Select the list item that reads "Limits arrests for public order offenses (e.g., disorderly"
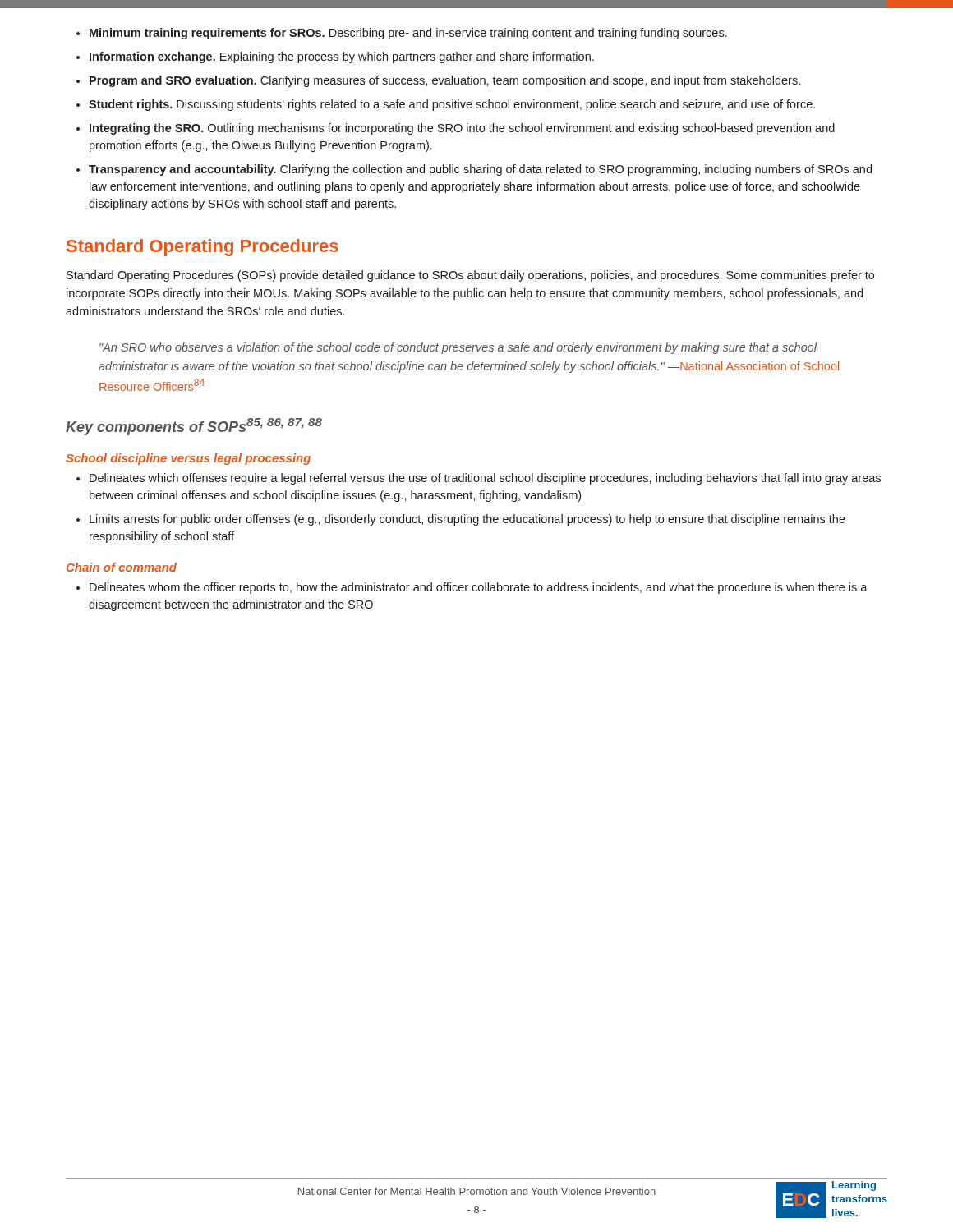 point(467,527)
